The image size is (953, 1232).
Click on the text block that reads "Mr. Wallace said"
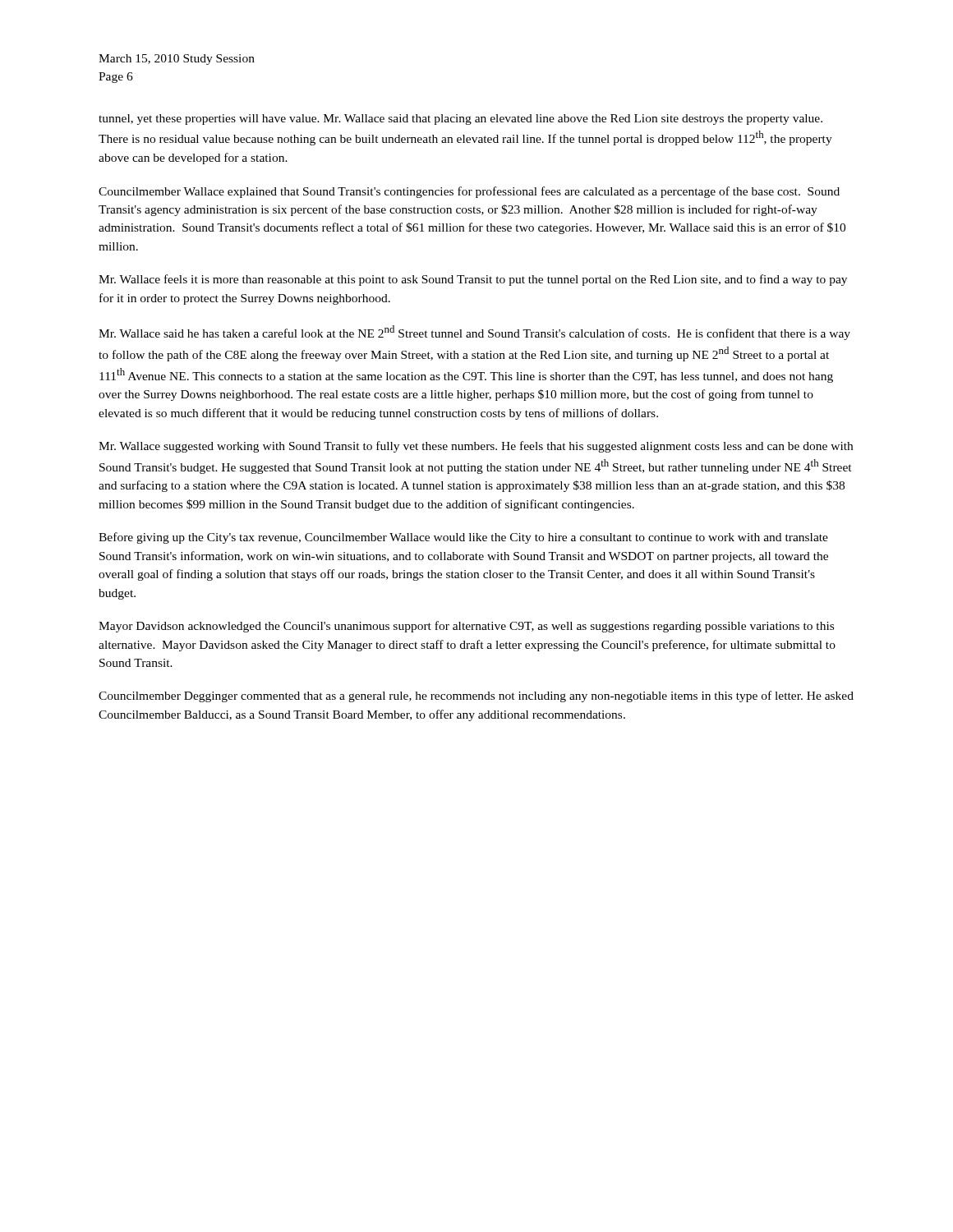474,371
